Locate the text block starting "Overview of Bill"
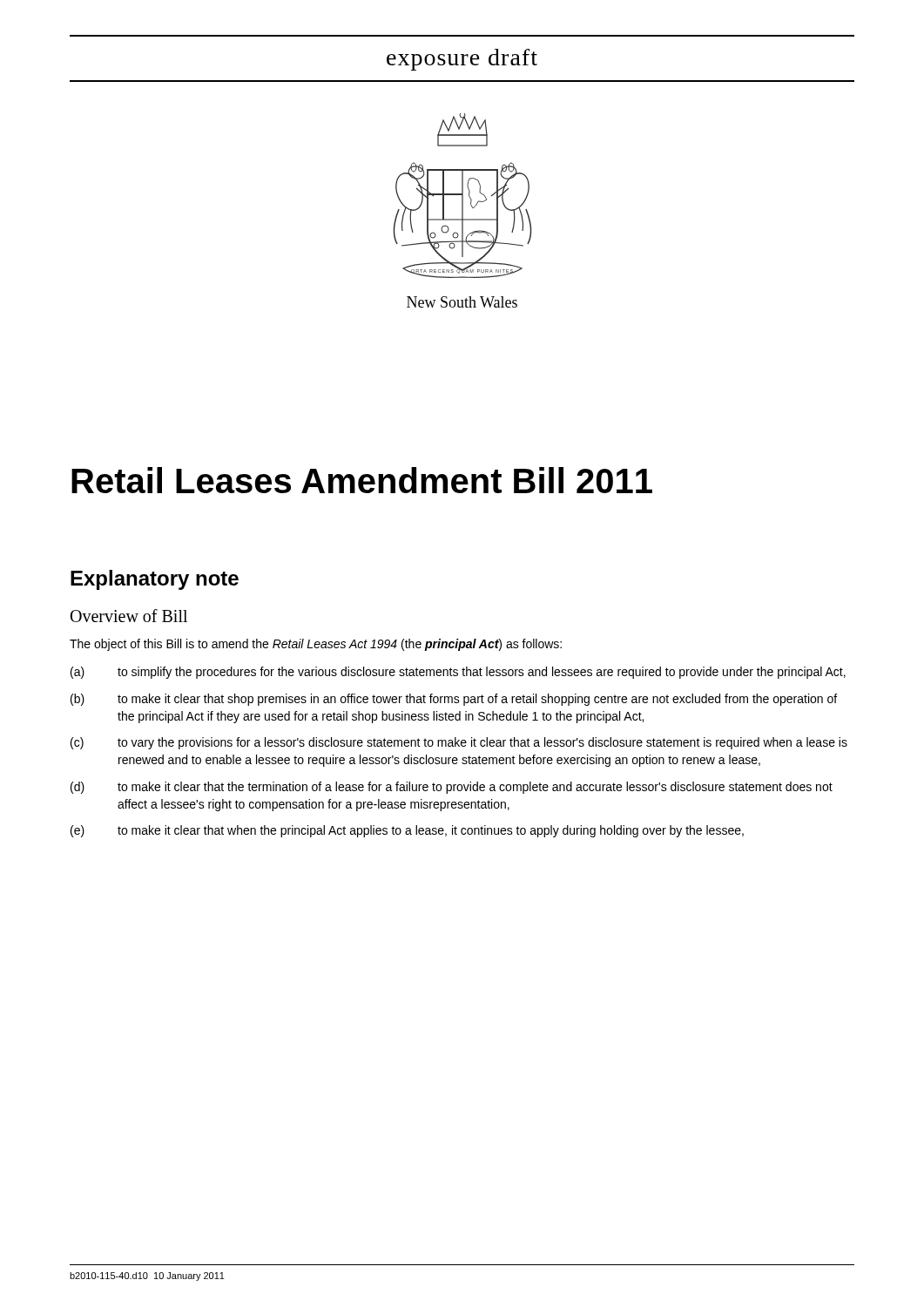The width and height of the screenshot is (924, 1307). coord(129,616)
